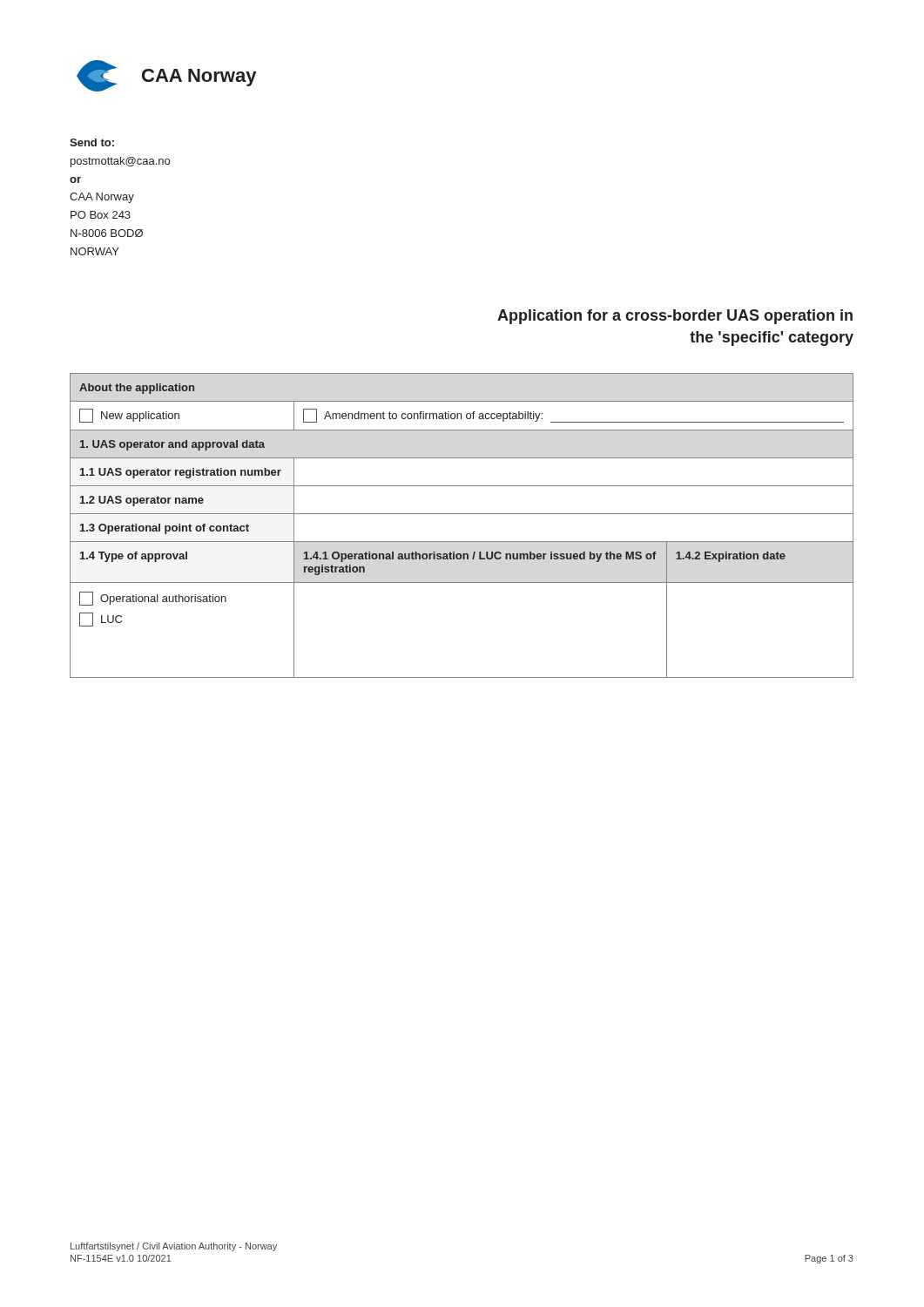The width and height of the screenshot is (924, 1307).
Task: Find the logo
Action: coord(462,76)
